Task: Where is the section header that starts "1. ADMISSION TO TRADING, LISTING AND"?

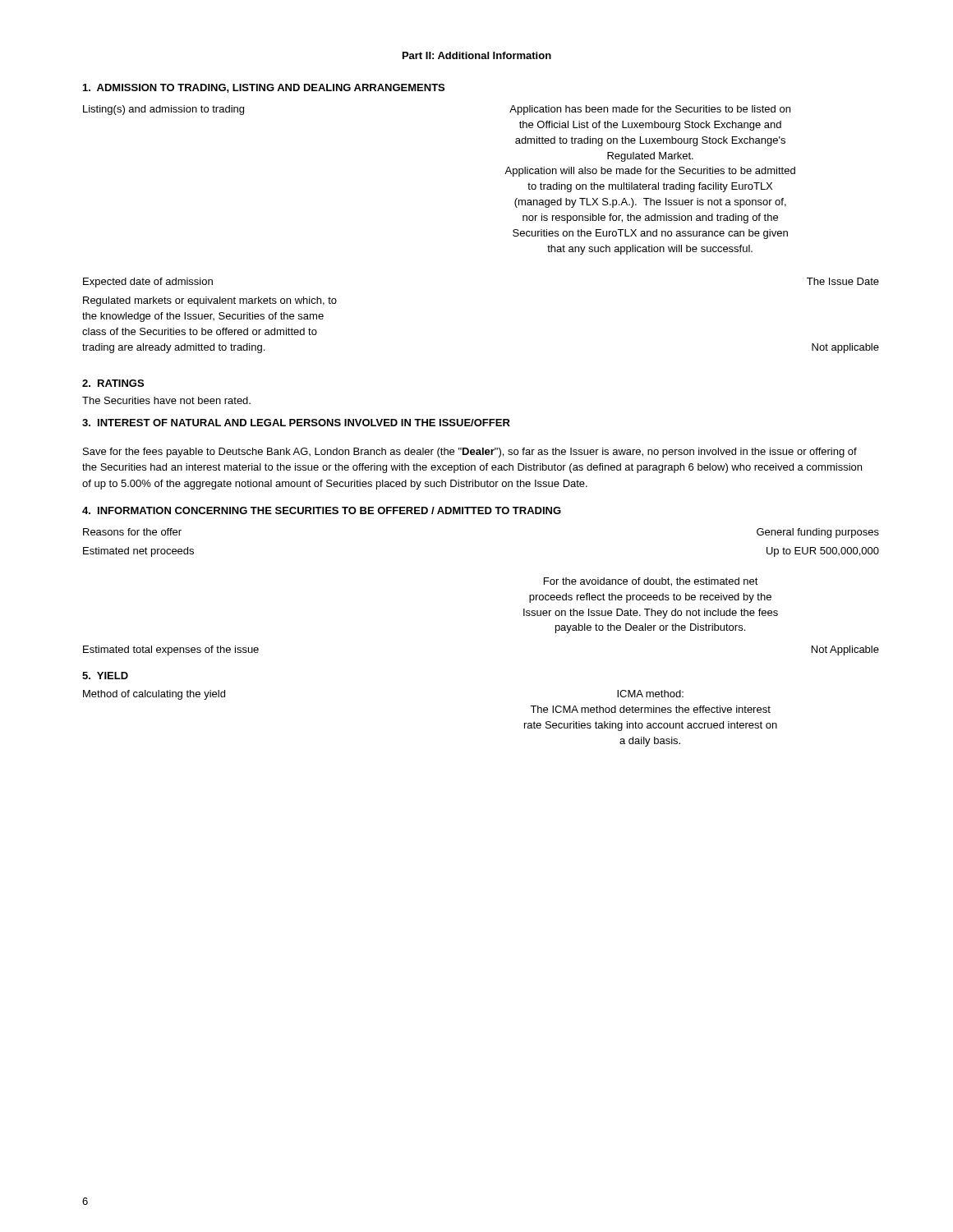Action: tap(264, 87)
